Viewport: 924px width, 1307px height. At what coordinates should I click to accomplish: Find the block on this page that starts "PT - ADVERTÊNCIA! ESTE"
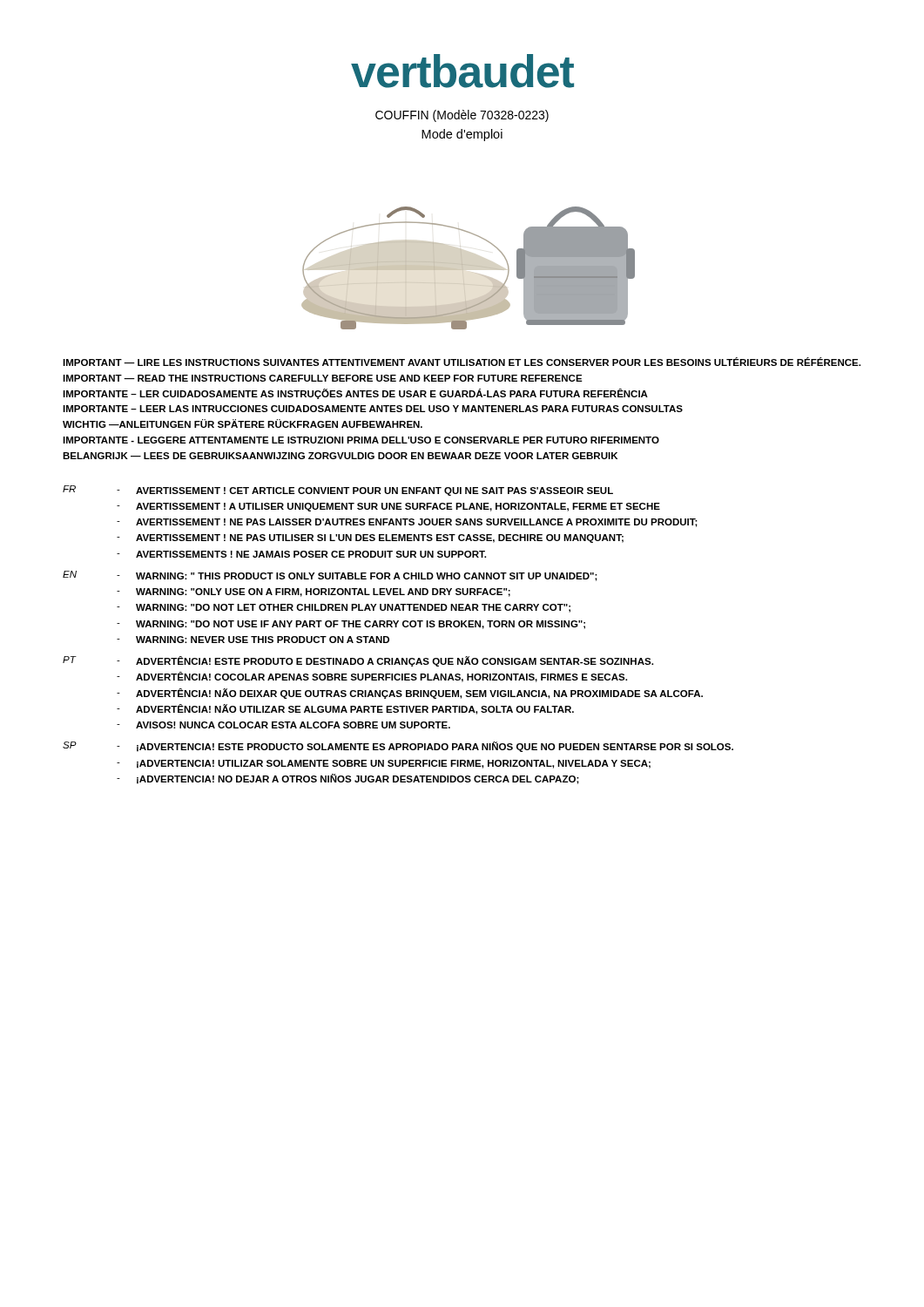462,662
